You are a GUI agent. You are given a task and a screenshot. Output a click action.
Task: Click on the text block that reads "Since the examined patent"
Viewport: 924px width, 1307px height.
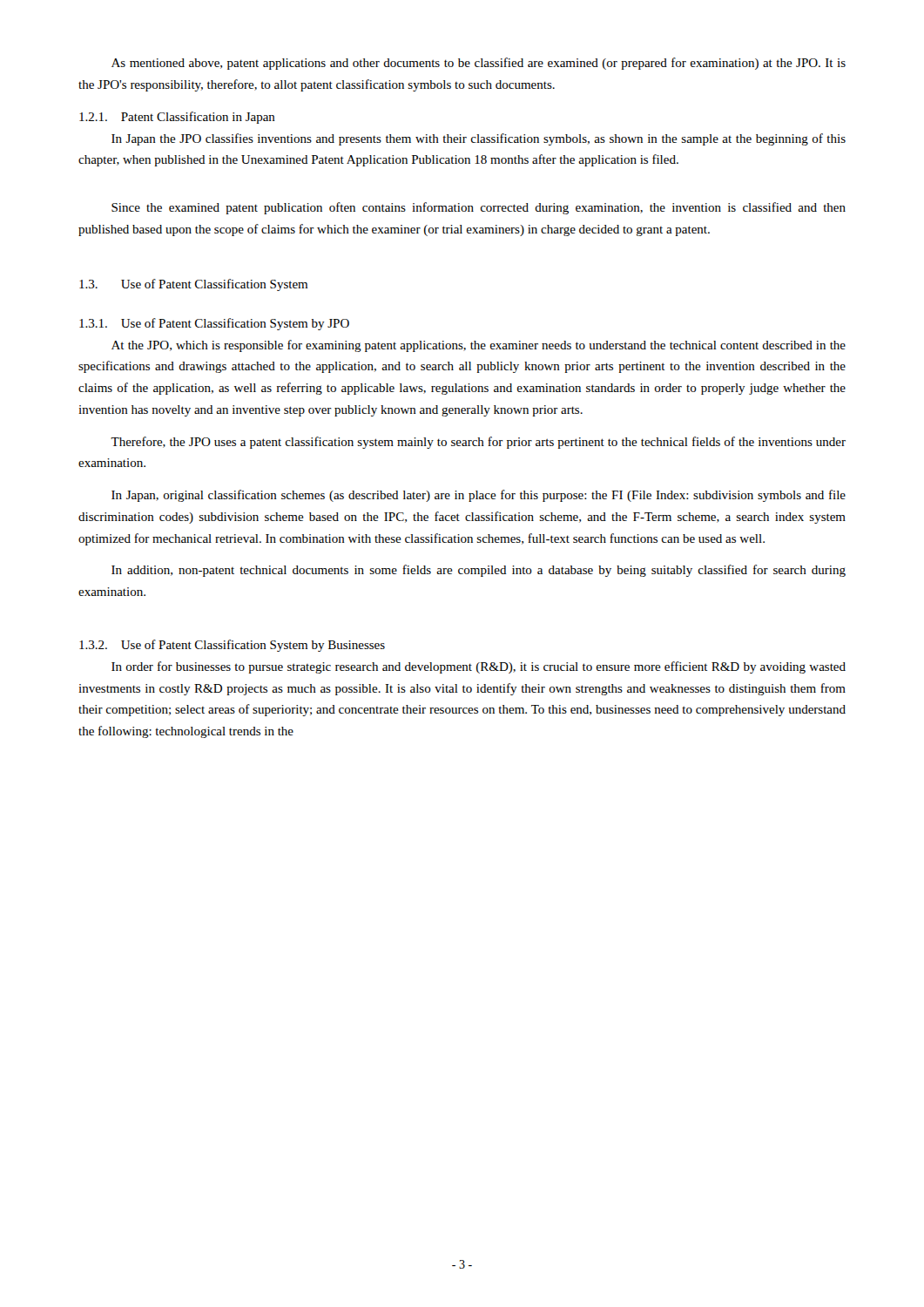pos(462,218)
